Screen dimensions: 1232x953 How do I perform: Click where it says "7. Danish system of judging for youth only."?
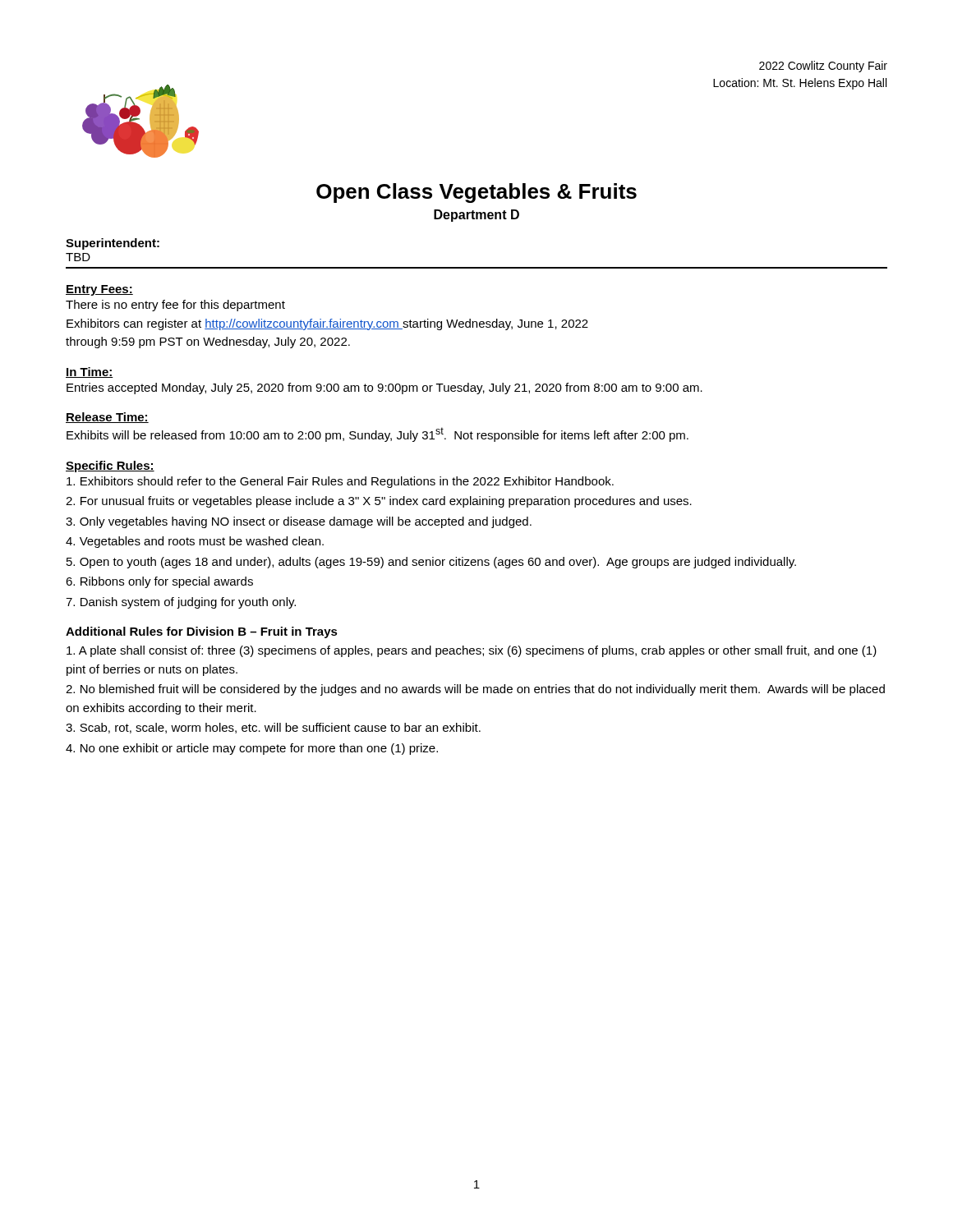click(x=181, y=601)
